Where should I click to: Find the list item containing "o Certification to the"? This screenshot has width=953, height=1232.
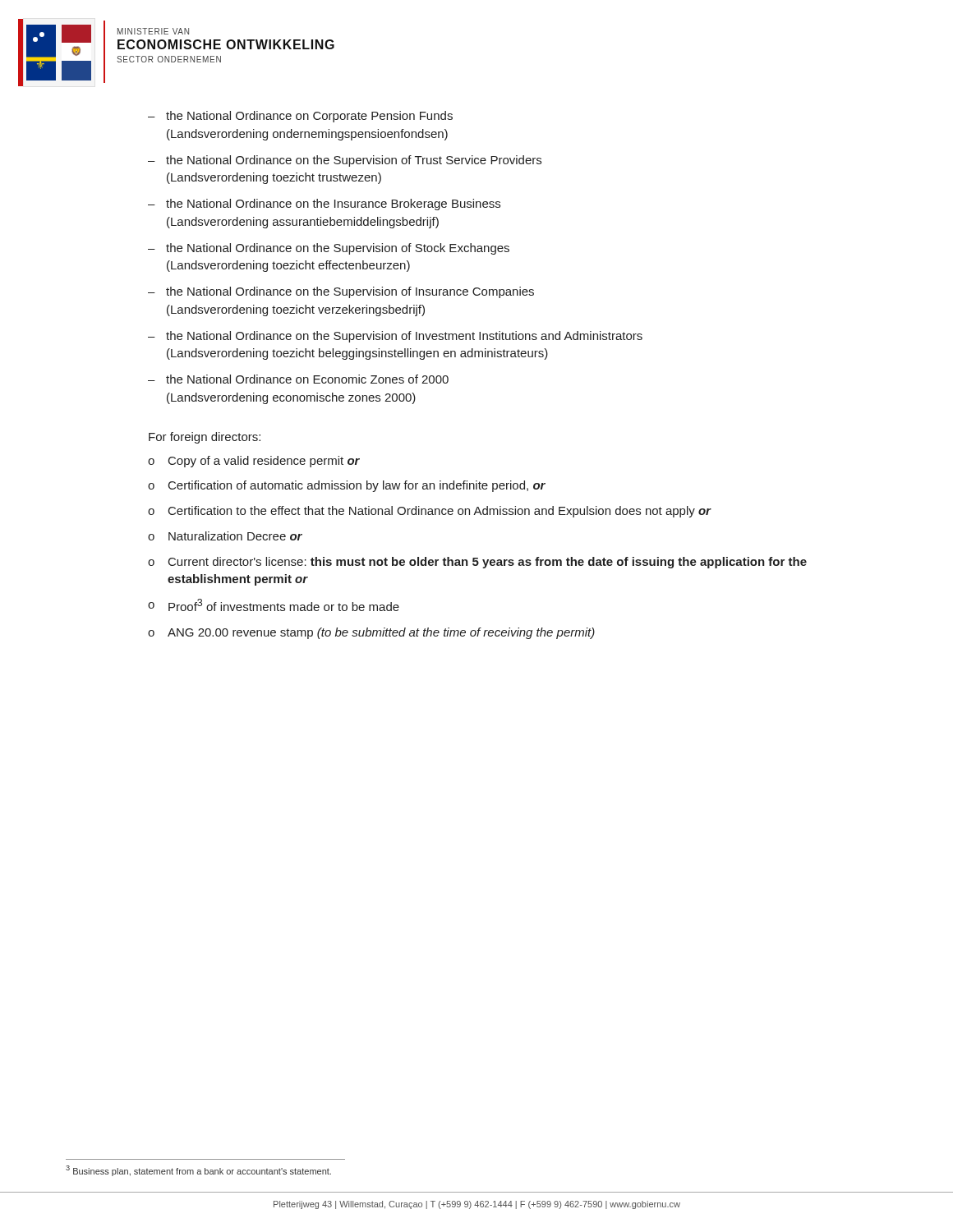[x=518, y=511]
